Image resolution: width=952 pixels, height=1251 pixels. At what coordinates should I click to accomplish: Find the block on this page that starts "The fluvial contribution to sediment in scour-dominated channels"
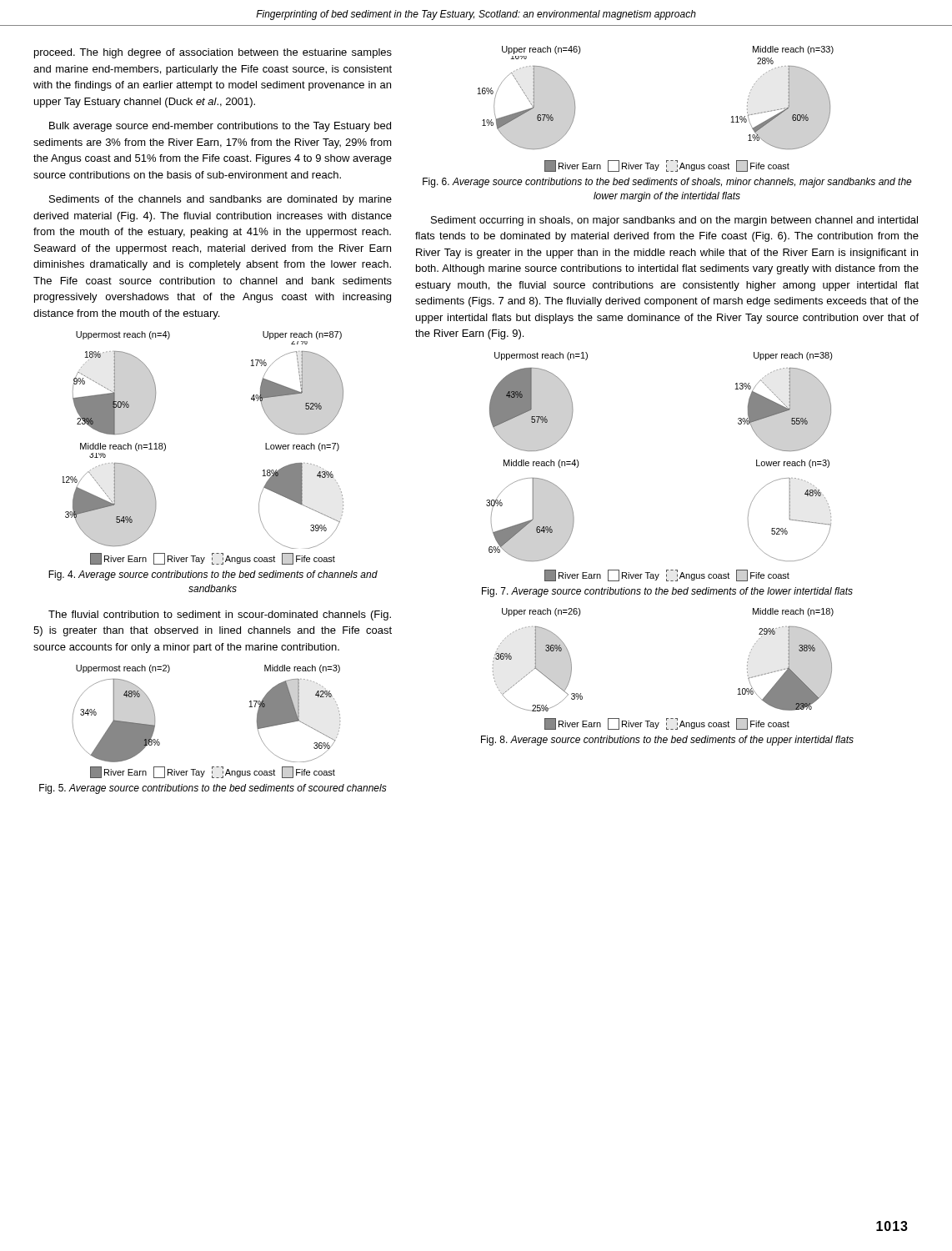click(213, 630)
